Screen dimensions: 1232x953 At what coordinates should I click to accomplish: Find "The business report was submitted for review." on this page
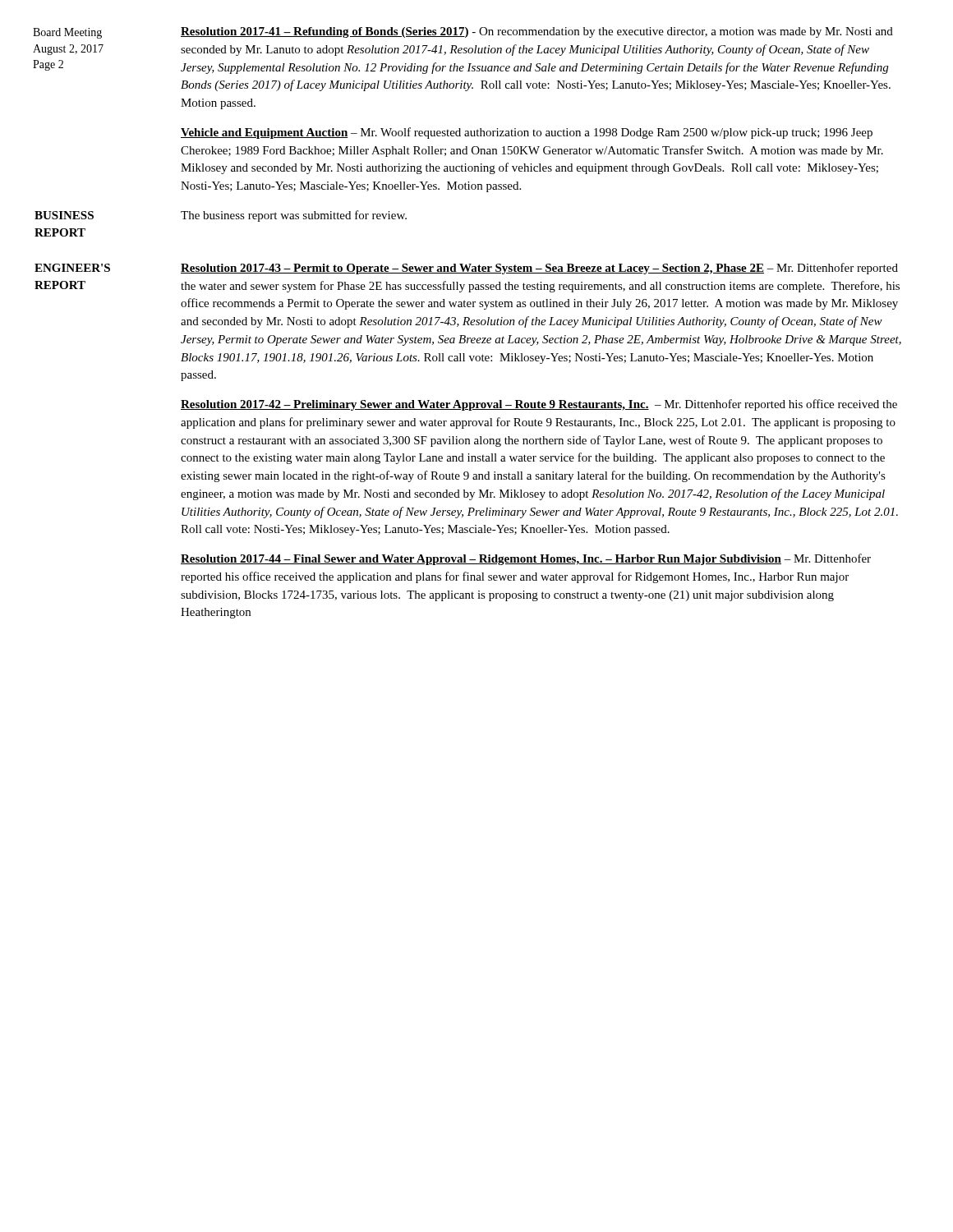pos(294,215)
